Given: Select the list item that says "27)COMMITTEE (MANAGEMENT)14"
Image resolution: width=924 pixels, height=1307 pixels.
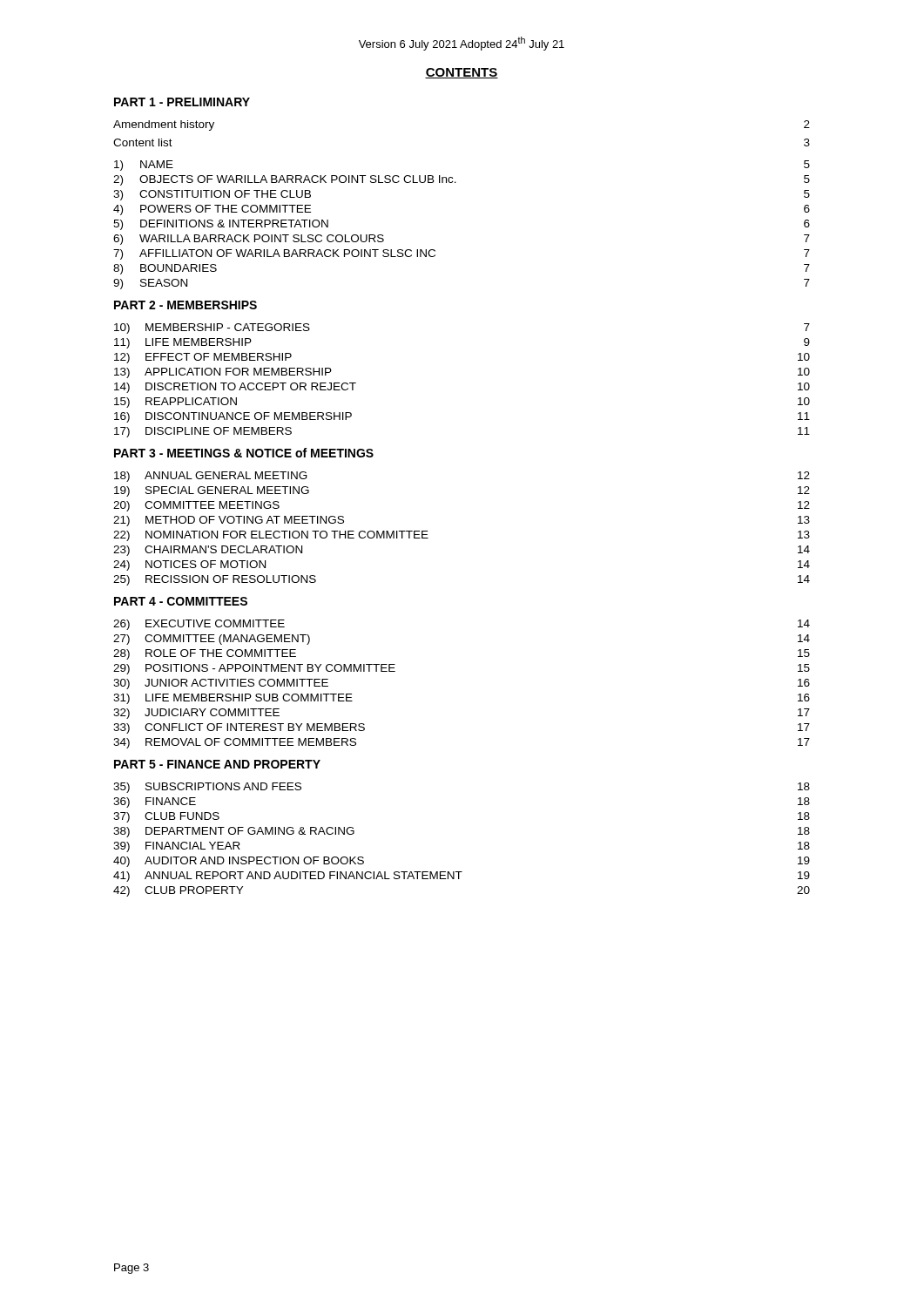Looking at the screenshot, I should pos(220,639).
